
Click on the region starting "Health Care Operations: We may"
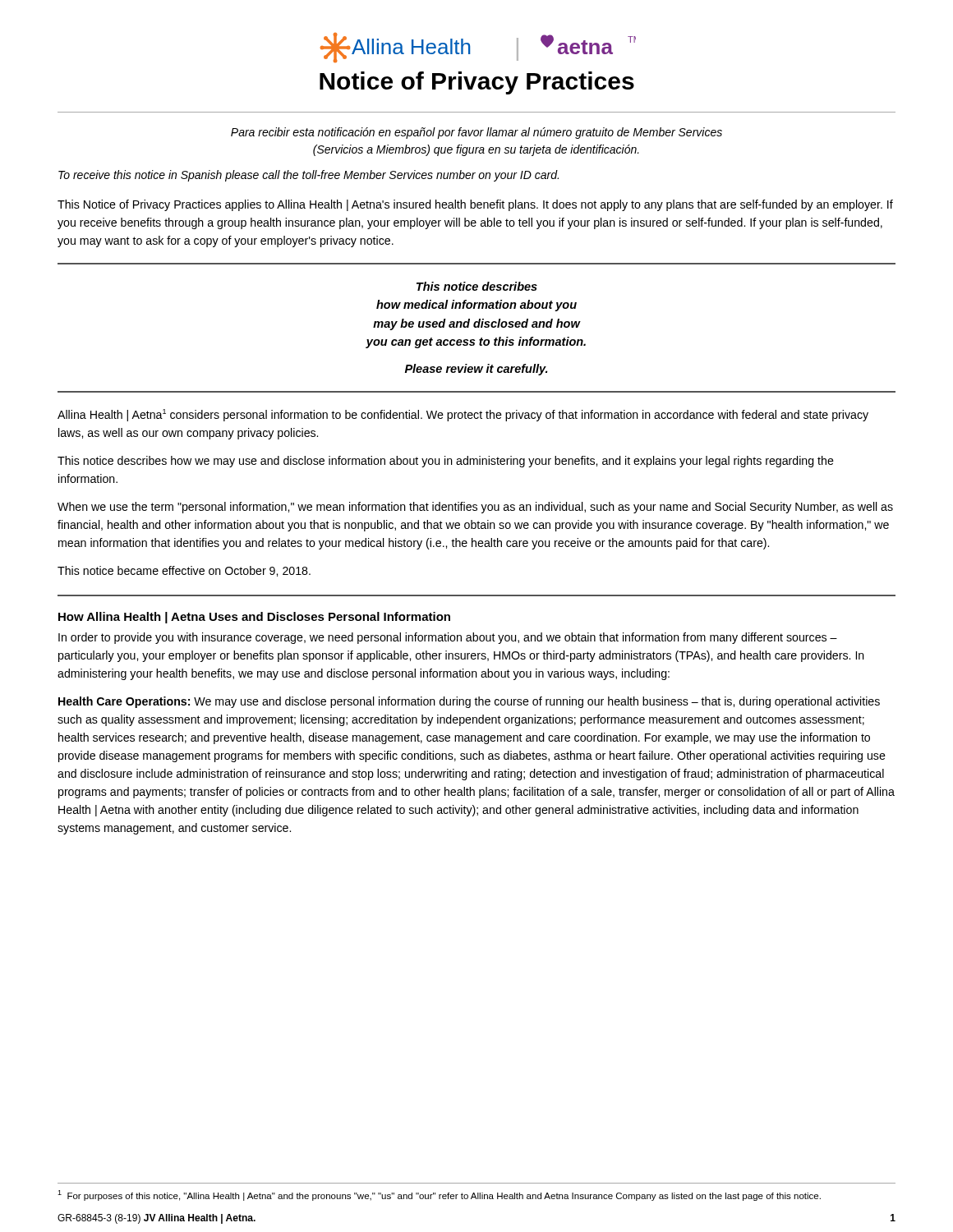[476, 765]
